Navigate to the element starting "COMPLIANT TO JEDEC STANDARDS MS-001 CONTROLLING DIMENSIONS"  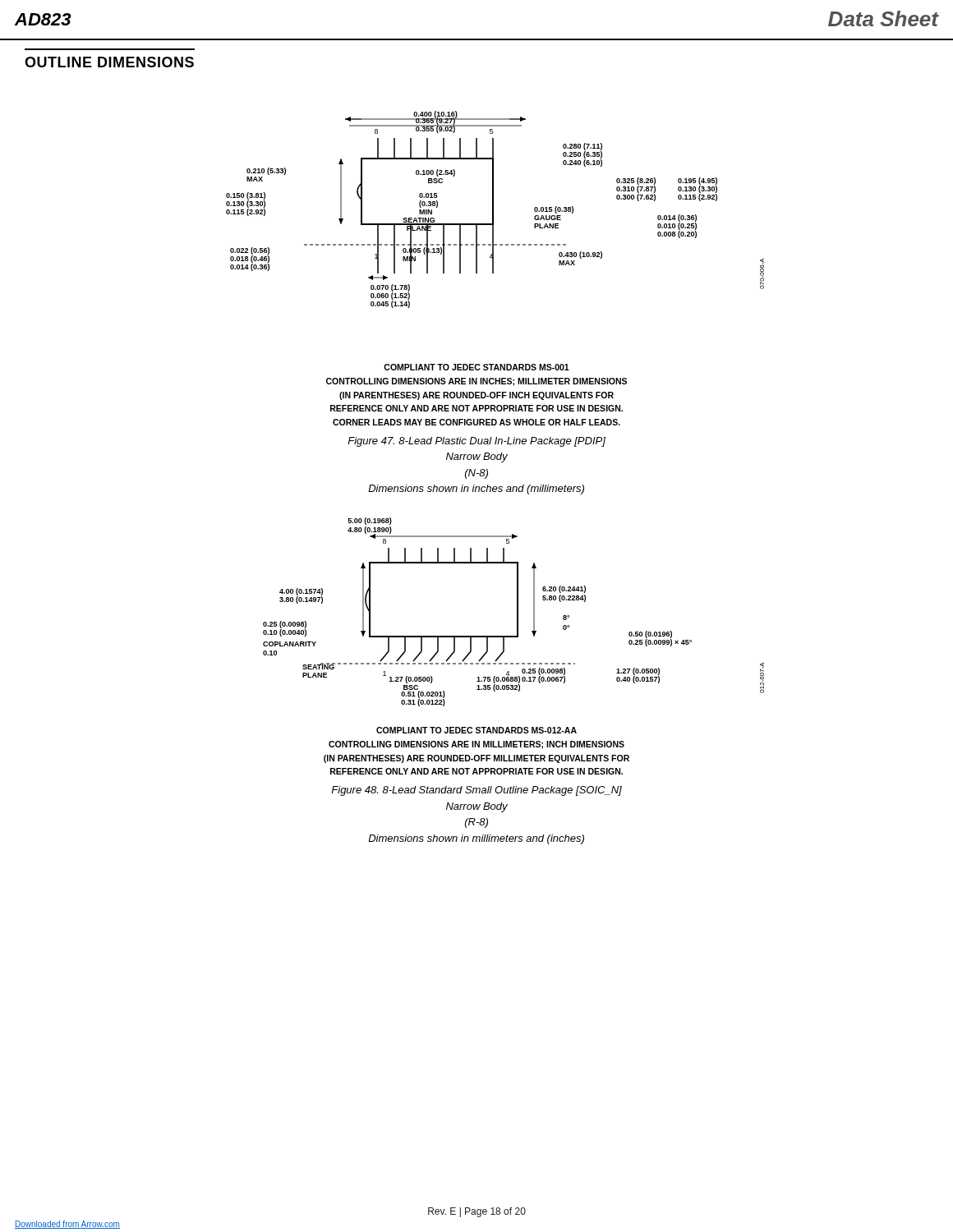pyautogui.click(x=476, y=395)
